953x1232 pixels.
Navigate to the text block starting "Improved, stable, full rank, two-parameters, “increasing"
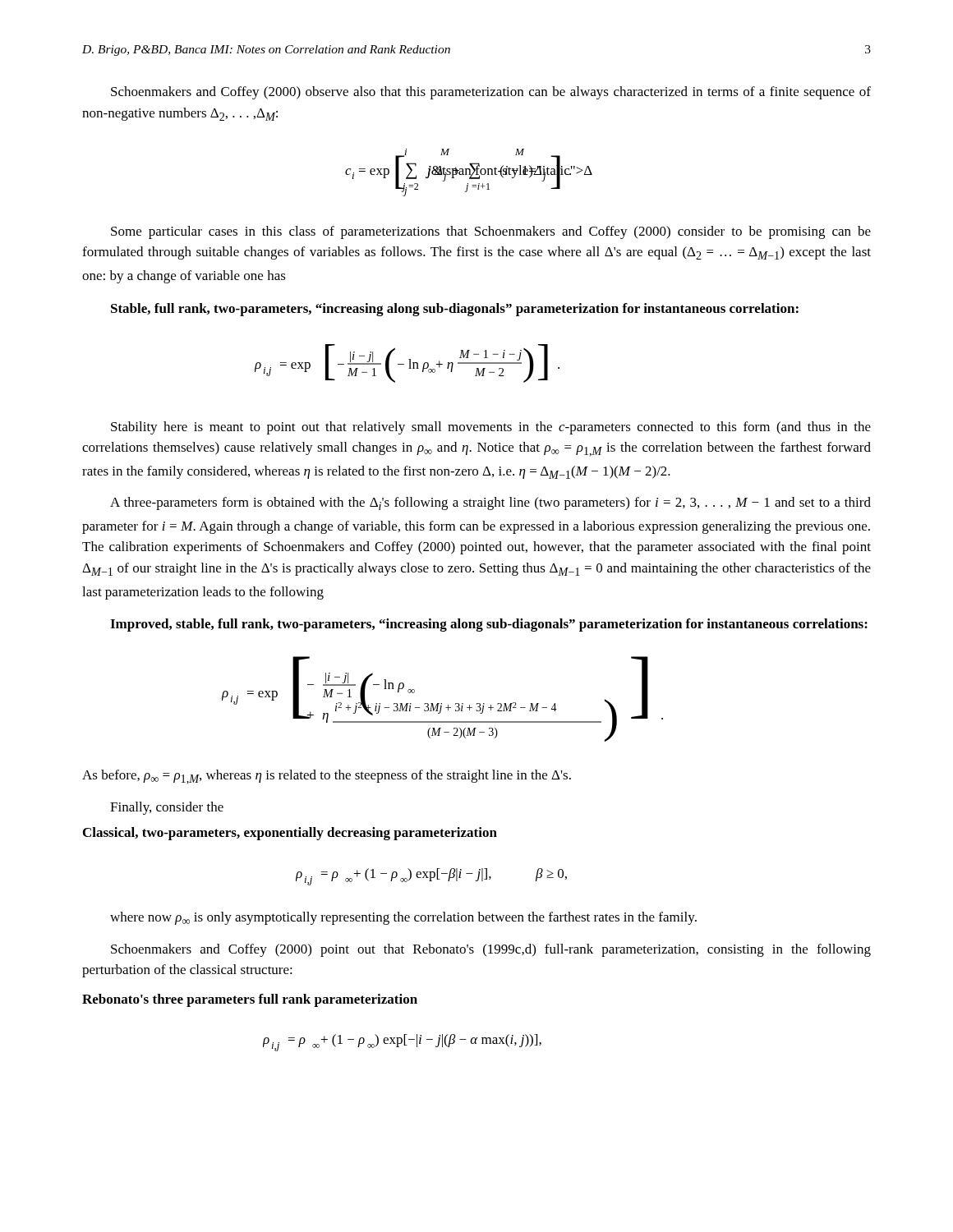click(489, 624)
